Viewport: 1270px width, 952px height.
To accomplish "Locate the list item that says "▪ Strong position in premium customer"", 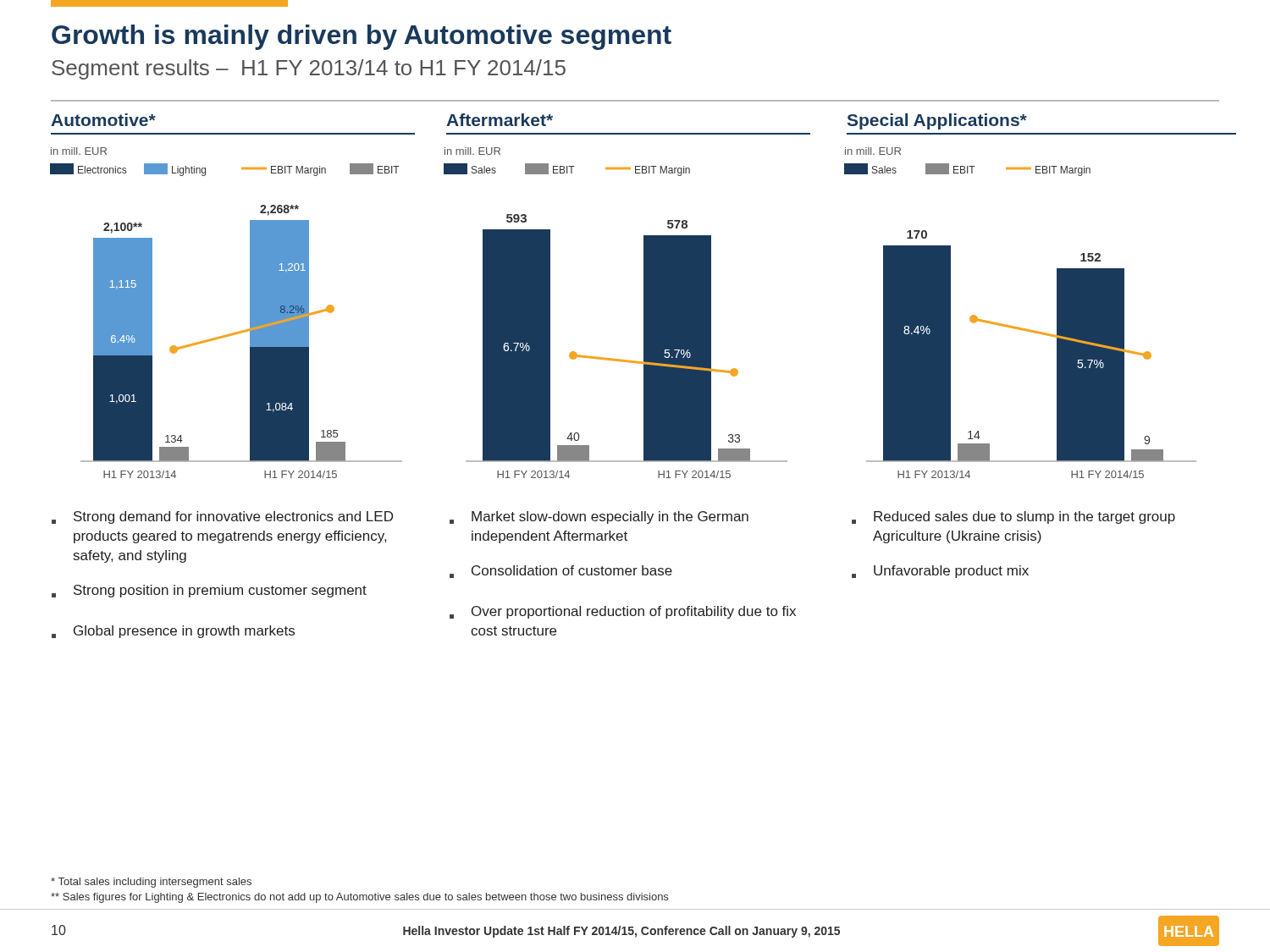I will [209, 594].
